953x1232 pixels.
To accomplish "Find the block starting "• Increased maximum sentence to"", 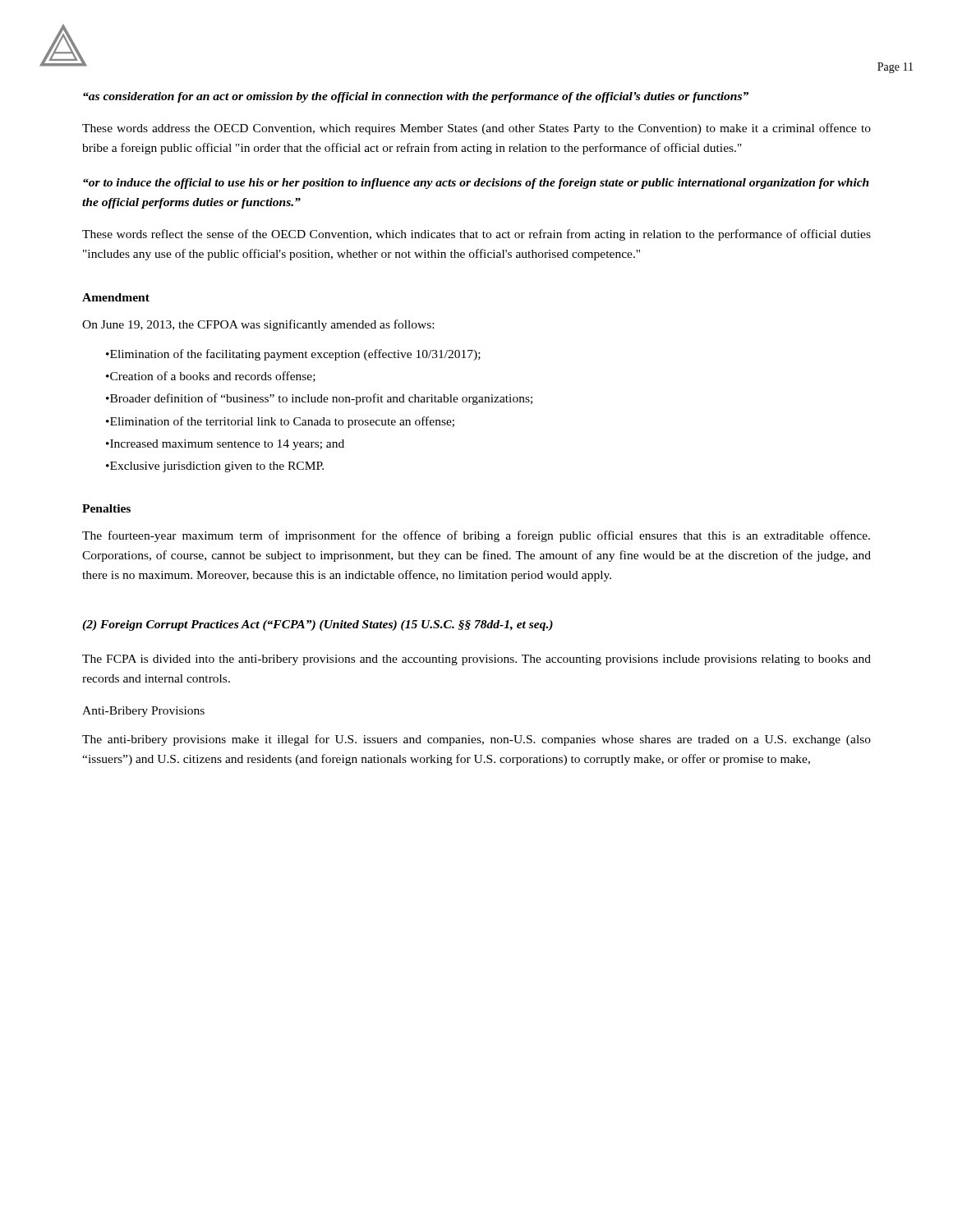I will [213, 443].
